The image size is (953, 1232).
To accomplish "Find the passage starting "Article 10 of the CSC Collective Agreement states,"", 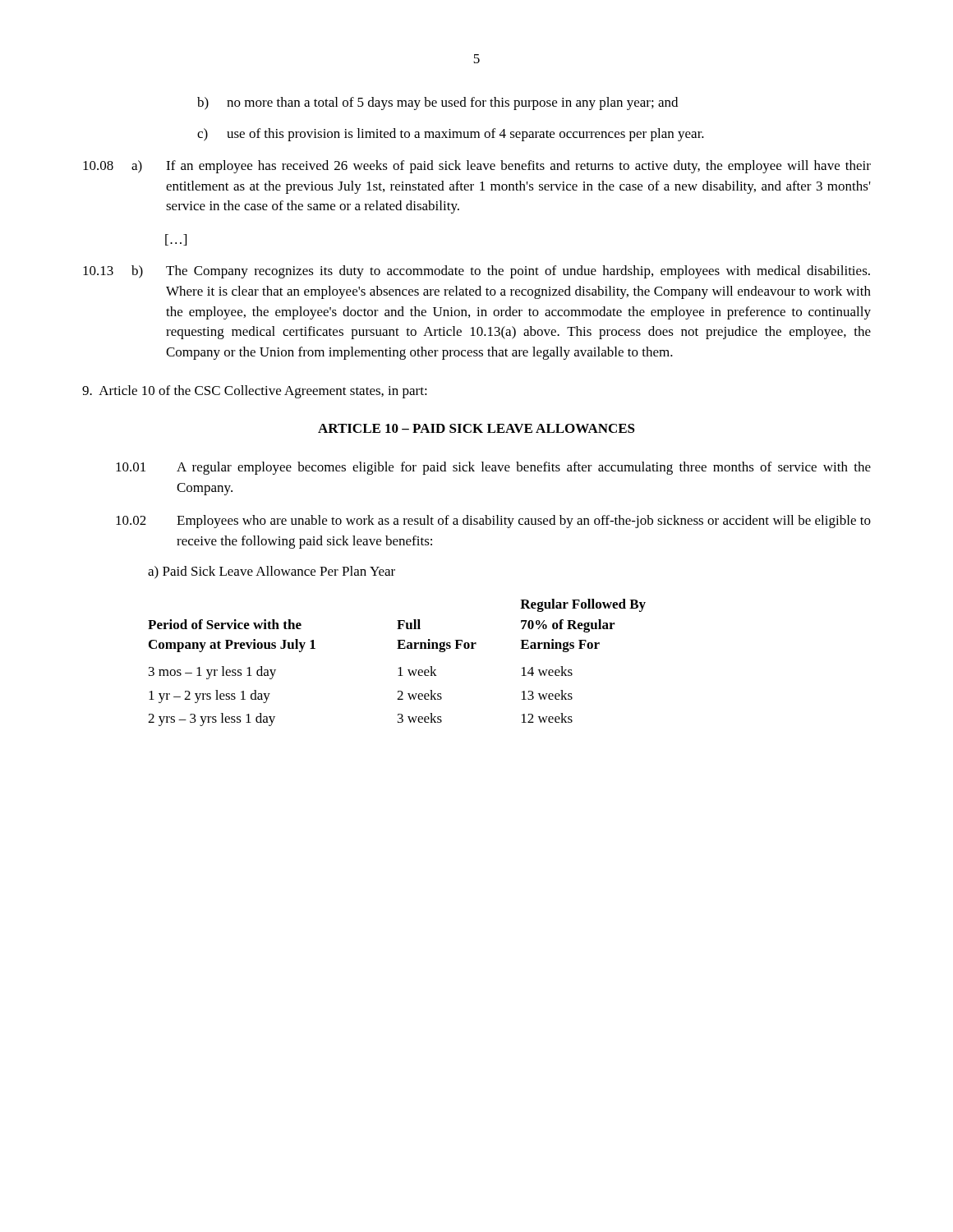I will (x=255, y=390).
